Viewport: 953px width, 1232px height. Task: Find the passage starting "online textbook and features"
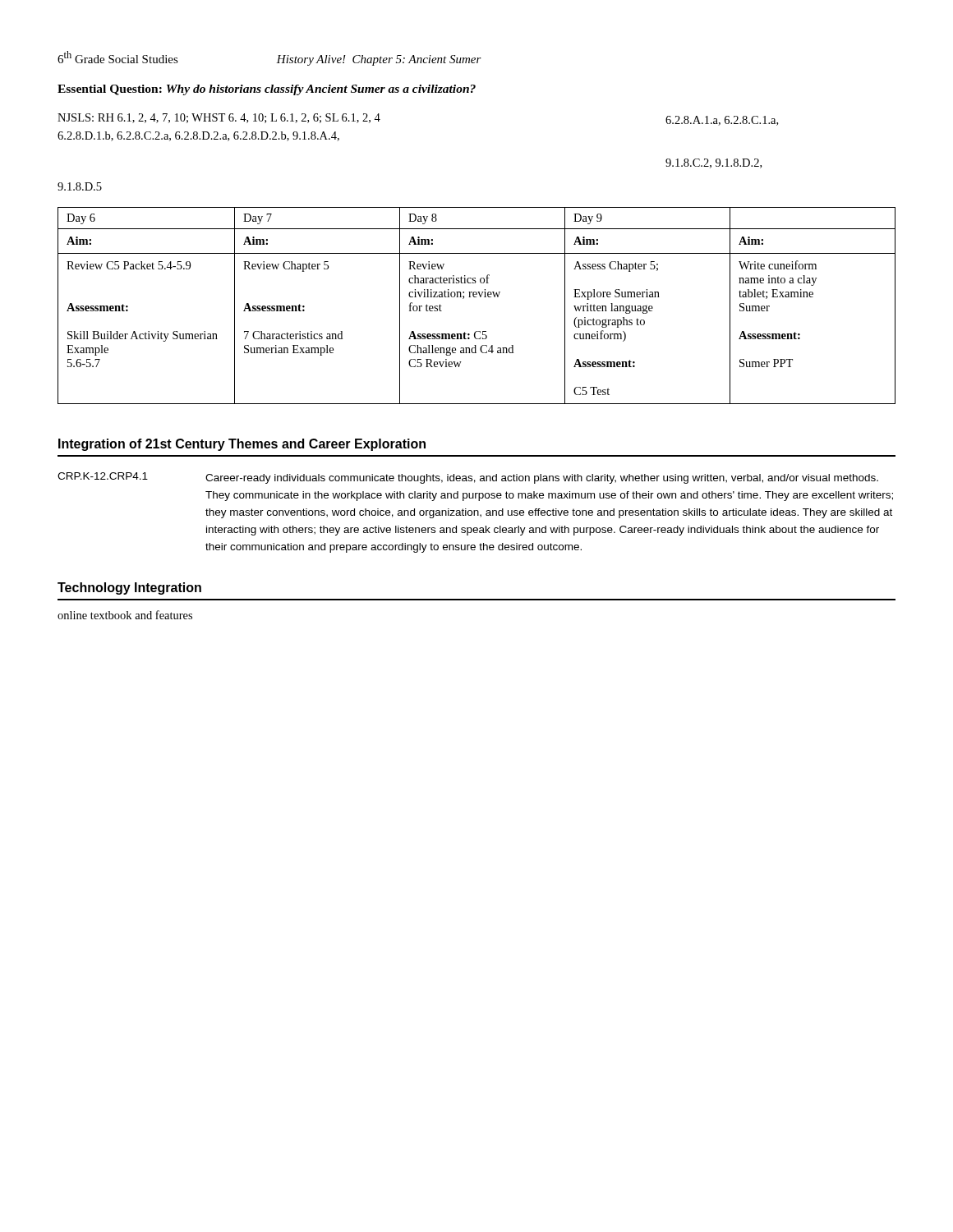pyautogui.click(x=125, y=615)
